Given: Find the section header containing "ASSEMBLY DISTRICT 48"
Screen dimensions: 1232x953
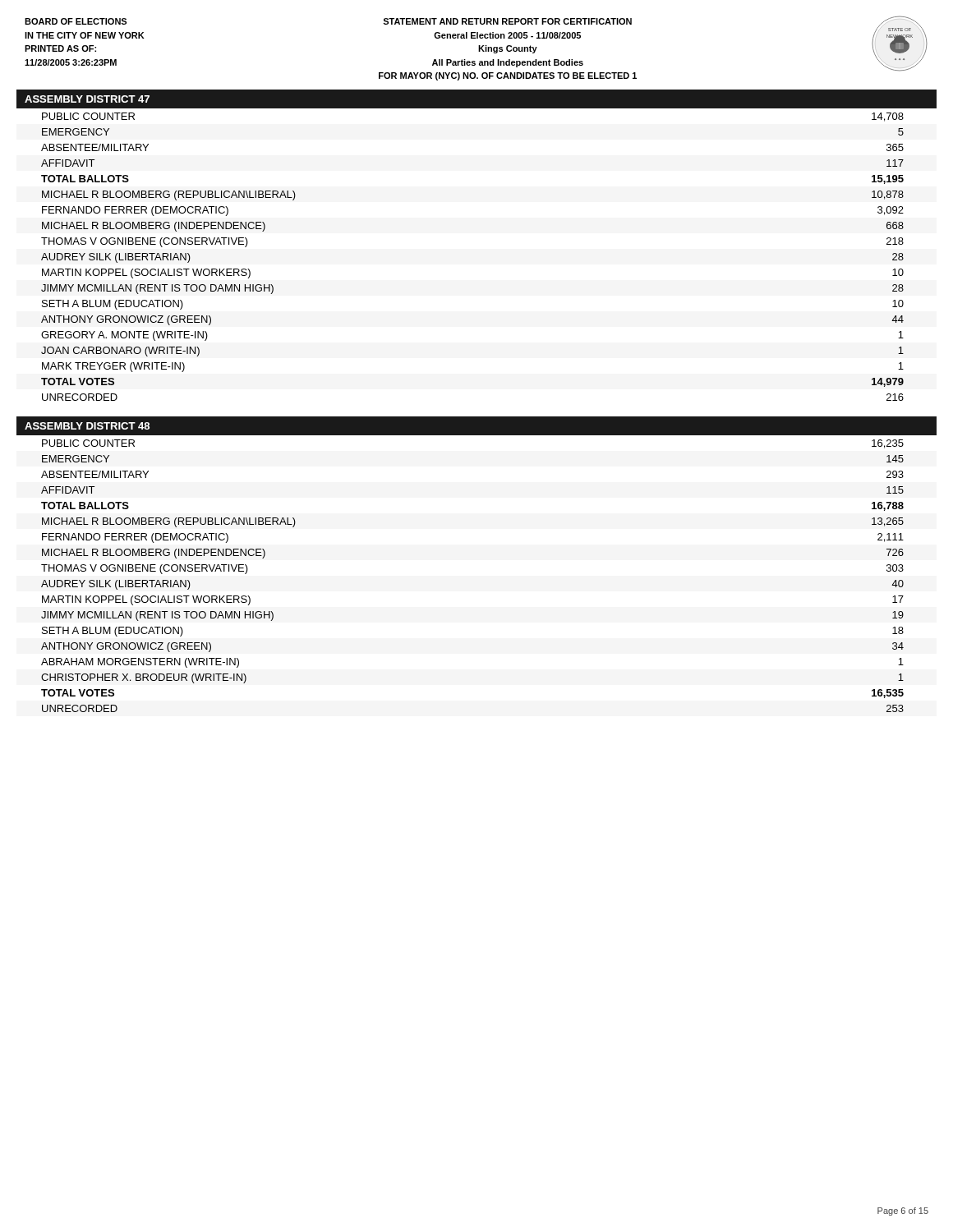Looking at the screenshot, I should pyautogui.click(x=87, y=425).
